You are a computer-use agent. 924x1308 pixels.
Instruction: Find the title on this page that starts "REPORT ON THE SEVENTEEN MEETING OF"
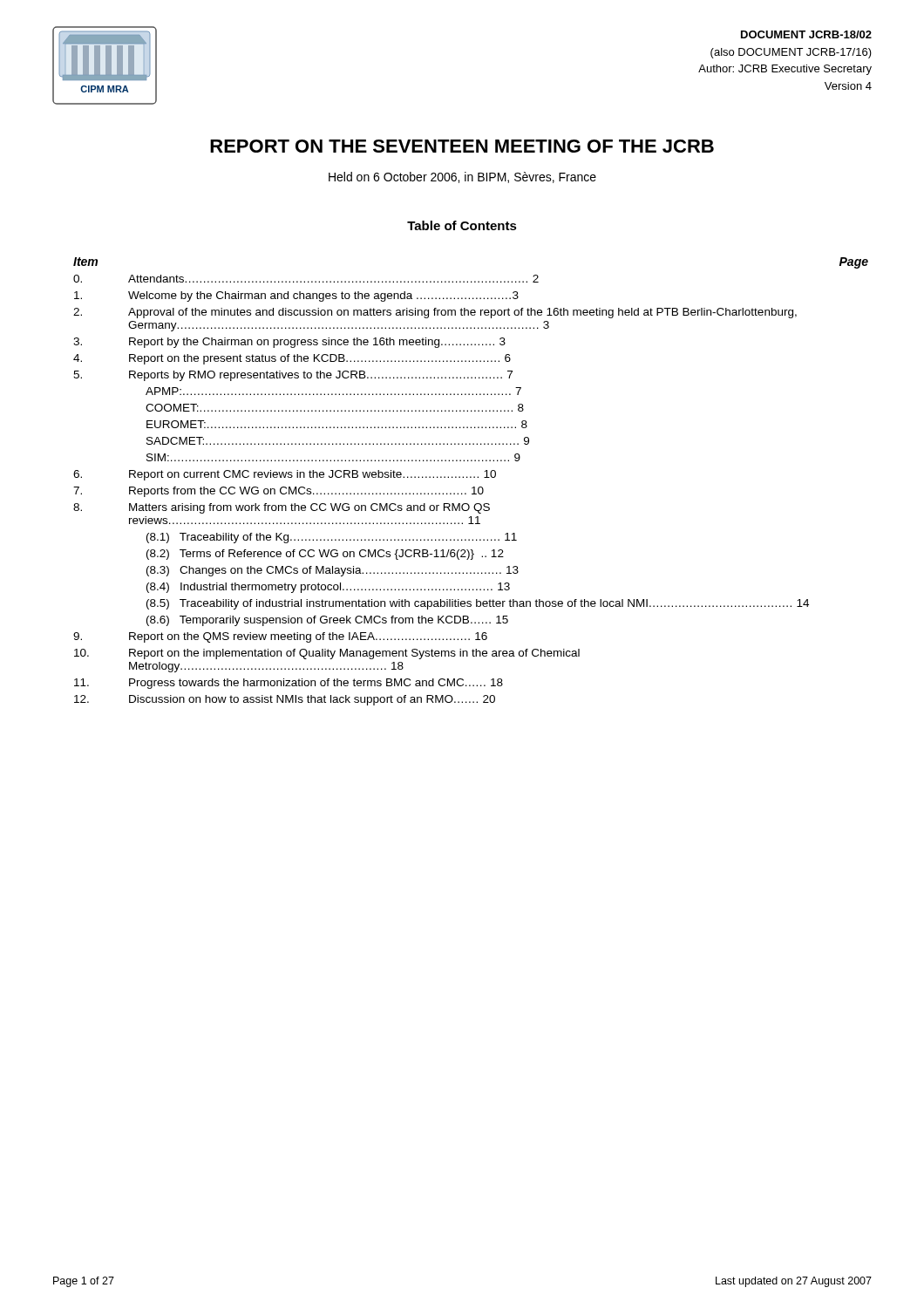tap(462, 146)
